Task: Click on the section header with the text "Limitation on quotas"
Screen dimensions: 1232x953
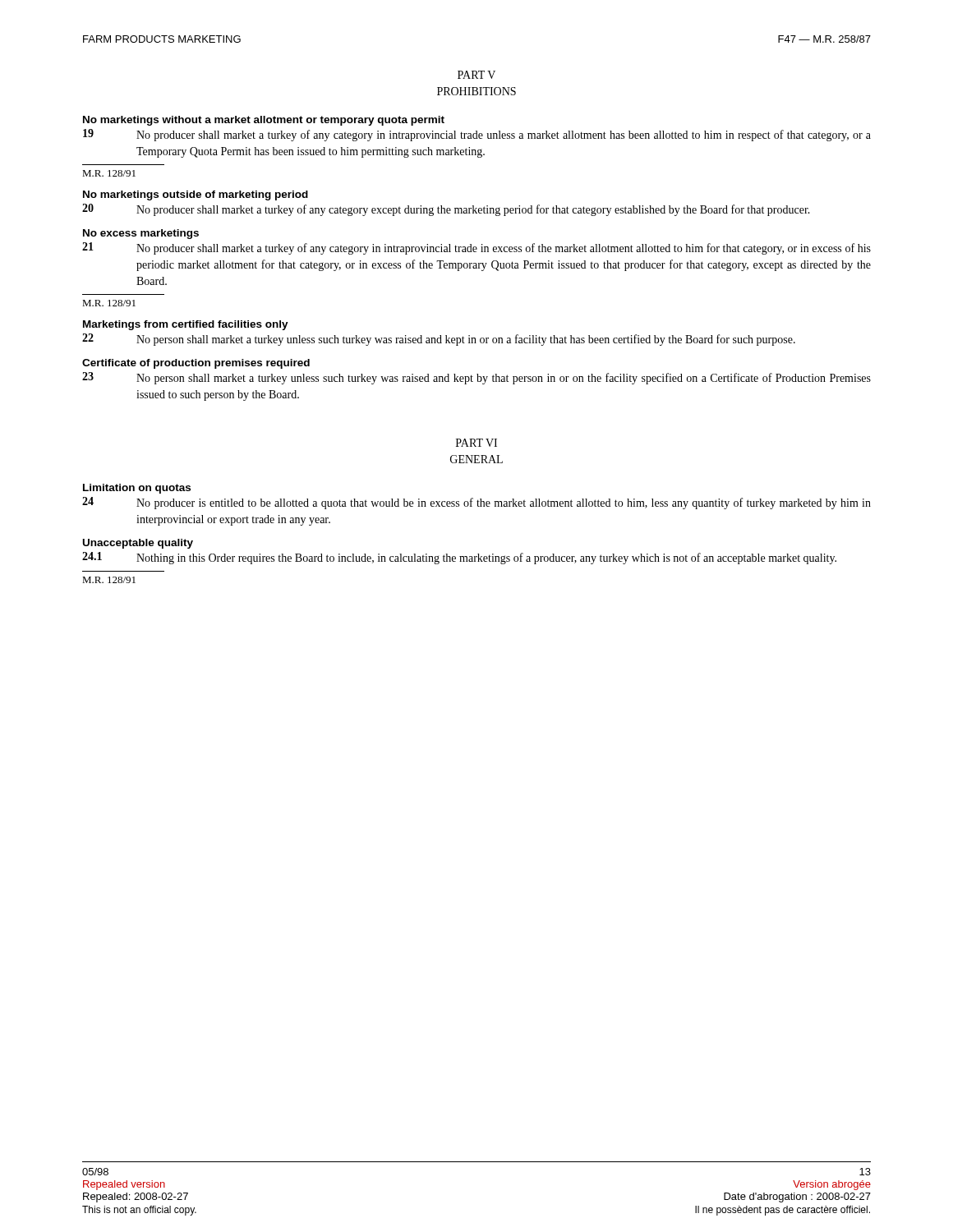Action: 137,487
